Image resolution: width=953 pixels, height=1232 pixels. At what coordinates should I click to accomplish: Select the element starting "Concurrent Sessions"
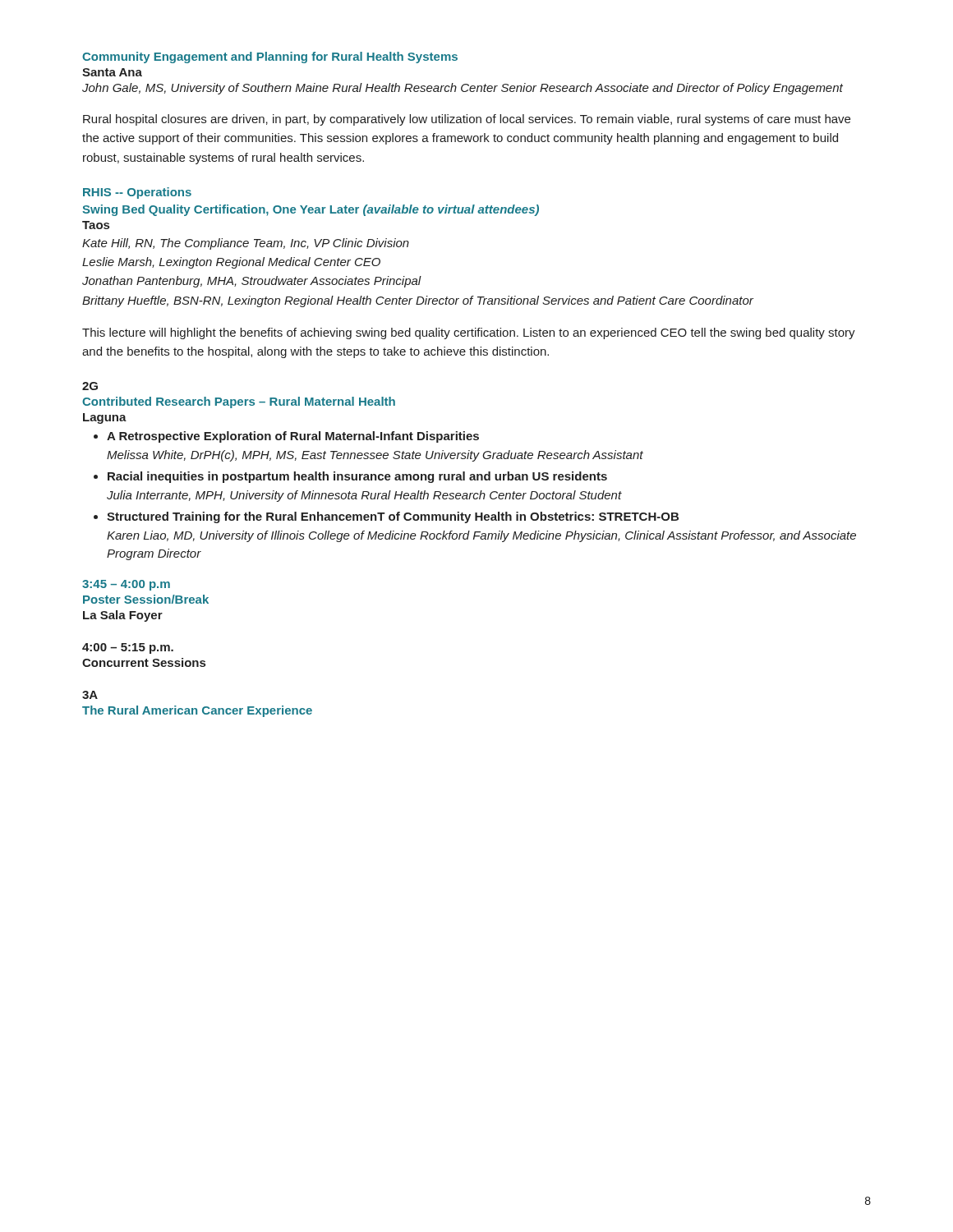pyautogui.click(x=144, y=662)
